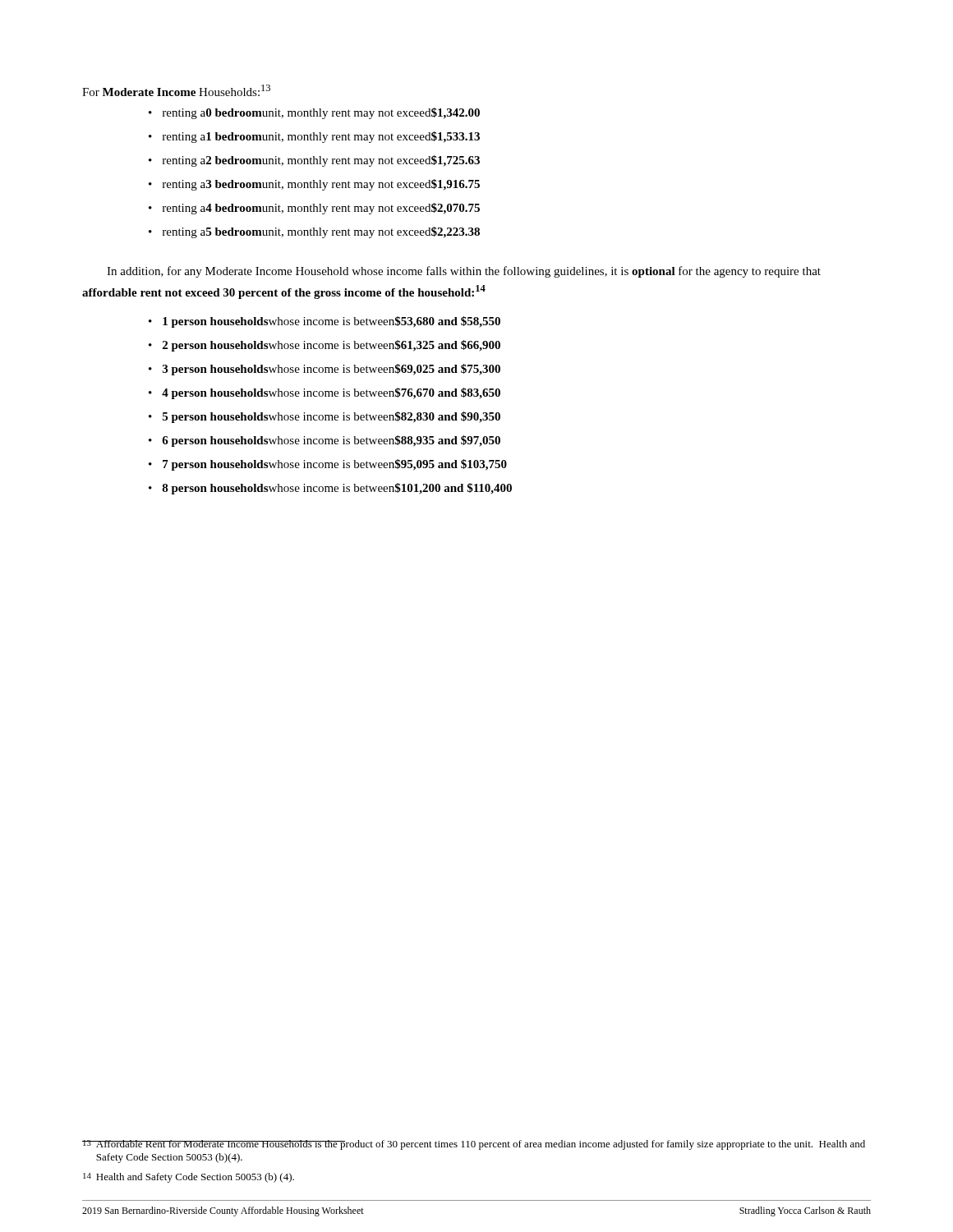
Task: Locate the list item containing "renting a 1 bedroom unit, monthly"
Action: [321, 137]
